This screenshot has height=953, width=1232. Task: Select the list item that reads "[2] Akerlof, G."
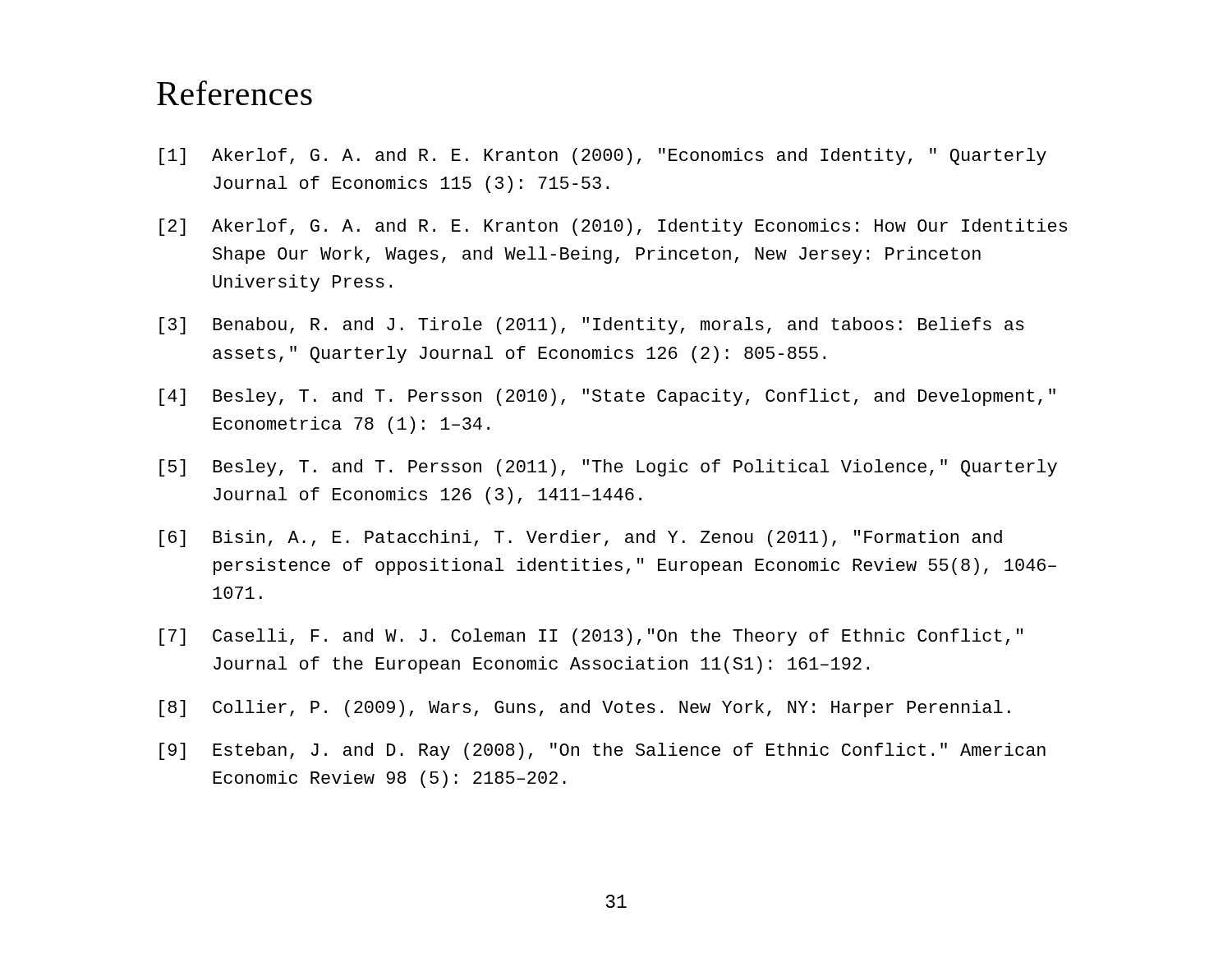tap(616, 256)
